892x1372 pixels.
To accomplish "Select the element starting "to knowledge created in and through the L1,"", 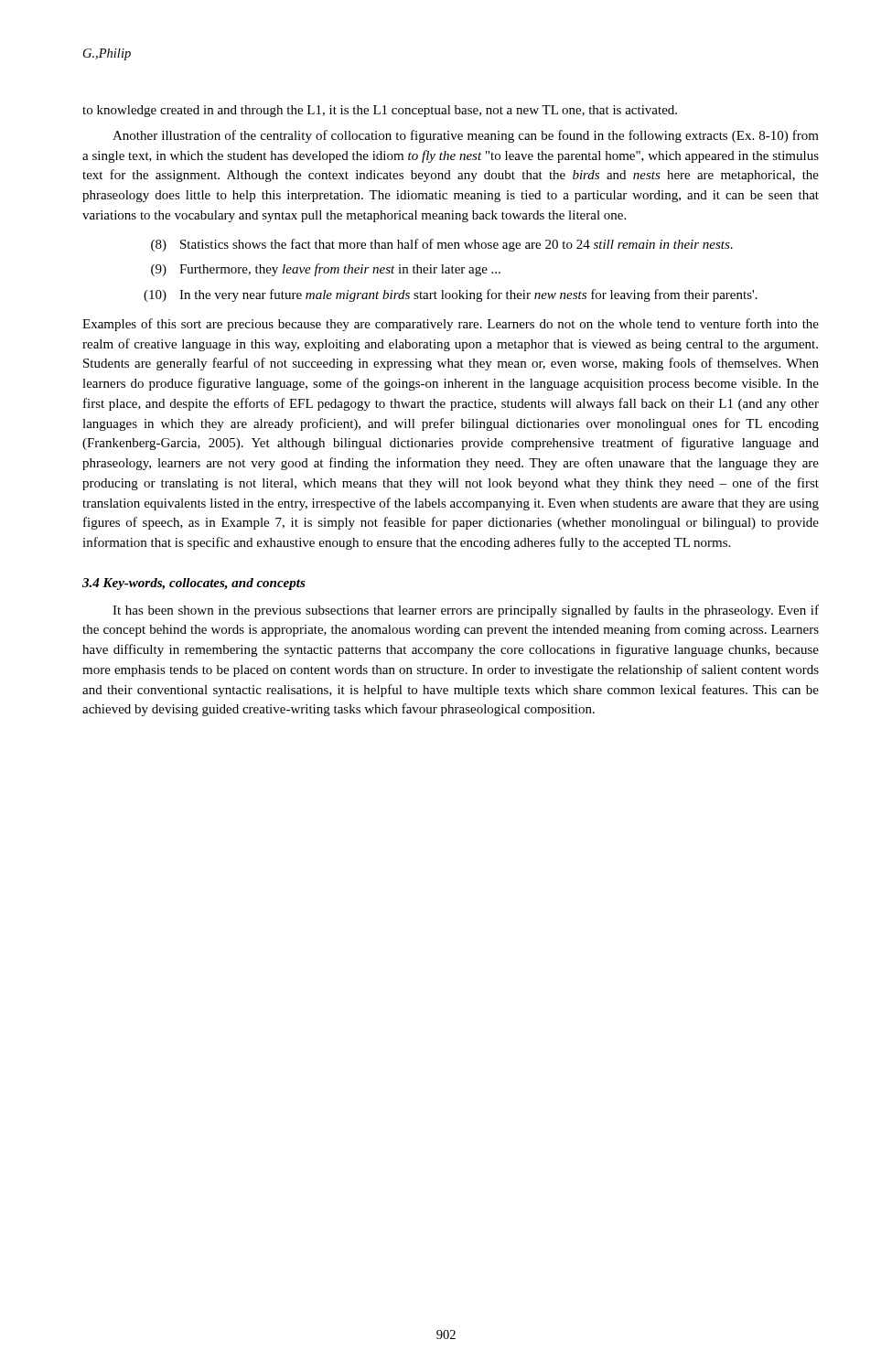I will (x=451, y=111).
